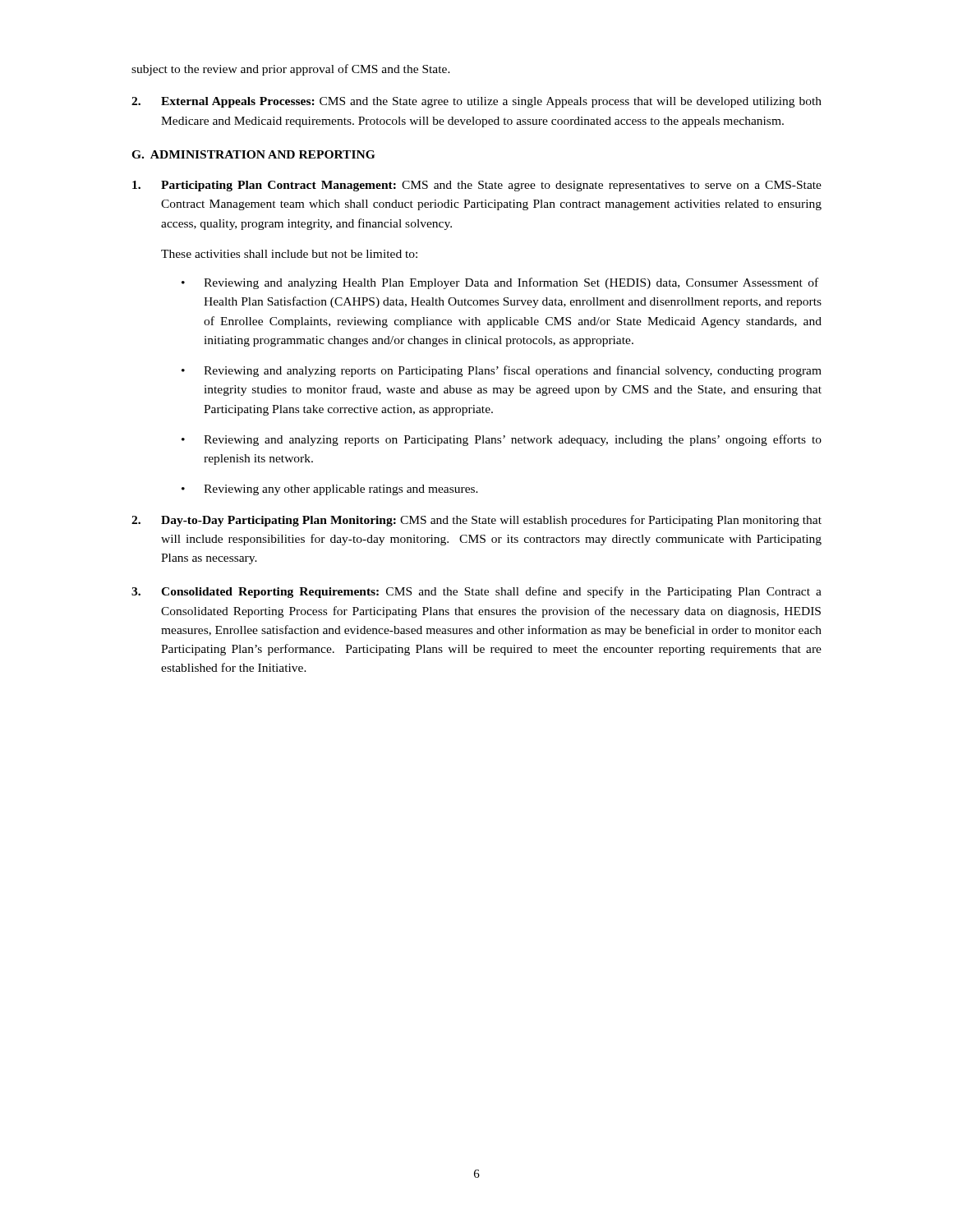Find the text starting "Participating Plan Contract Management: CMS"

476,204
